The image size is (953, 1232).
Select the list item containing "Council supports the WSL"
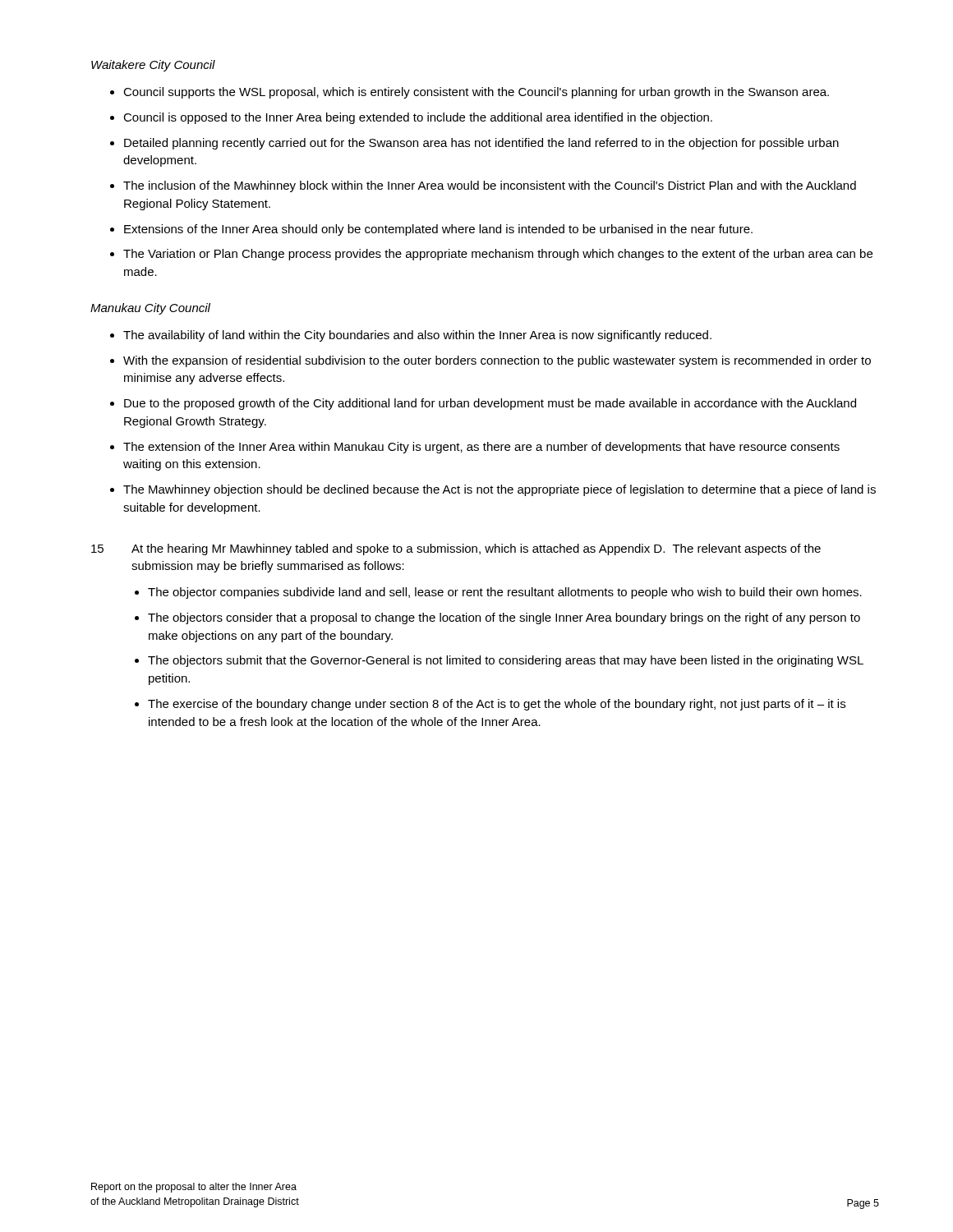(x=477, y=92)
